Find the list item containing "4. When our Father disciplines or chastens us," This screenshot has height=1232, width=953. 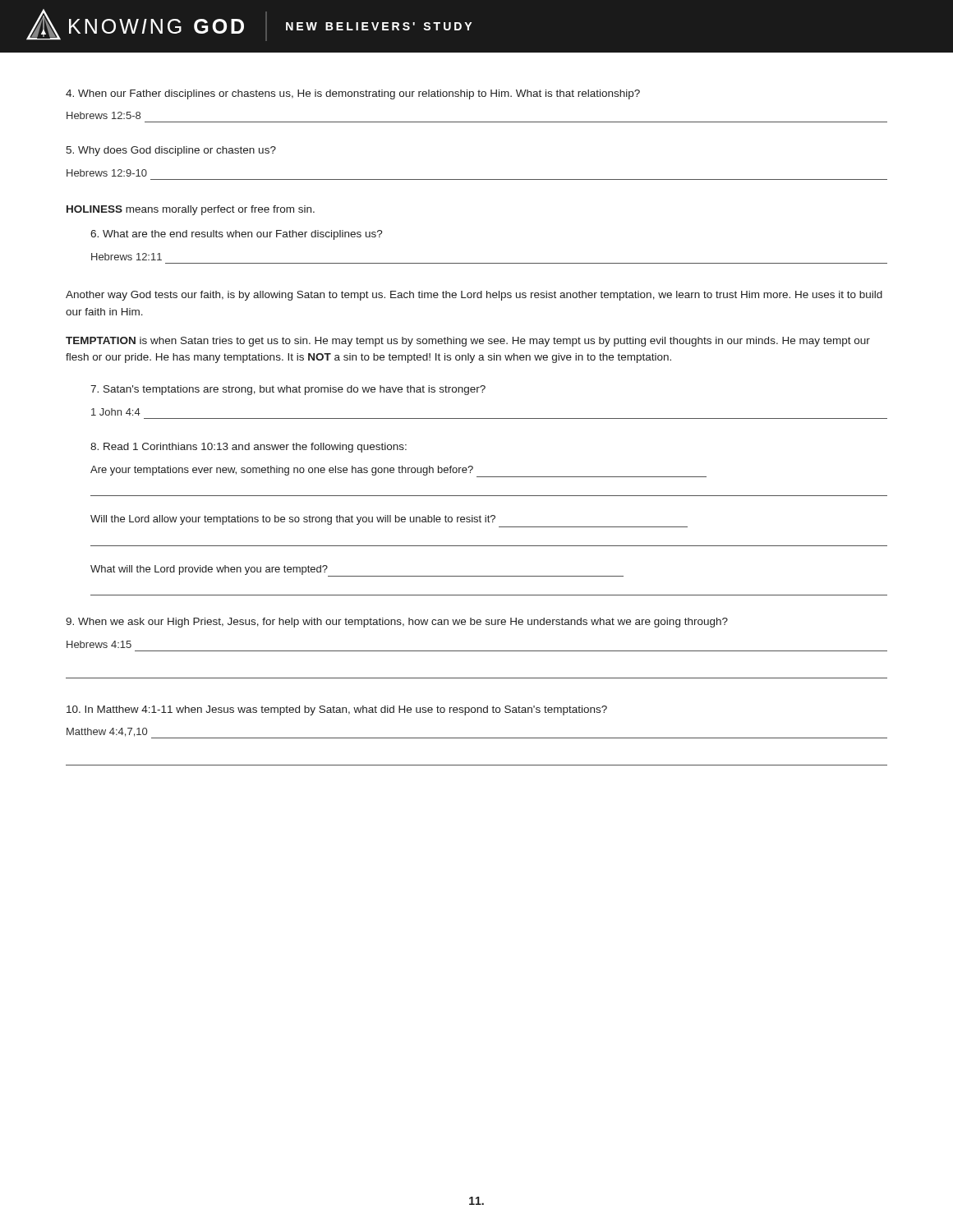tap(476, 104)
